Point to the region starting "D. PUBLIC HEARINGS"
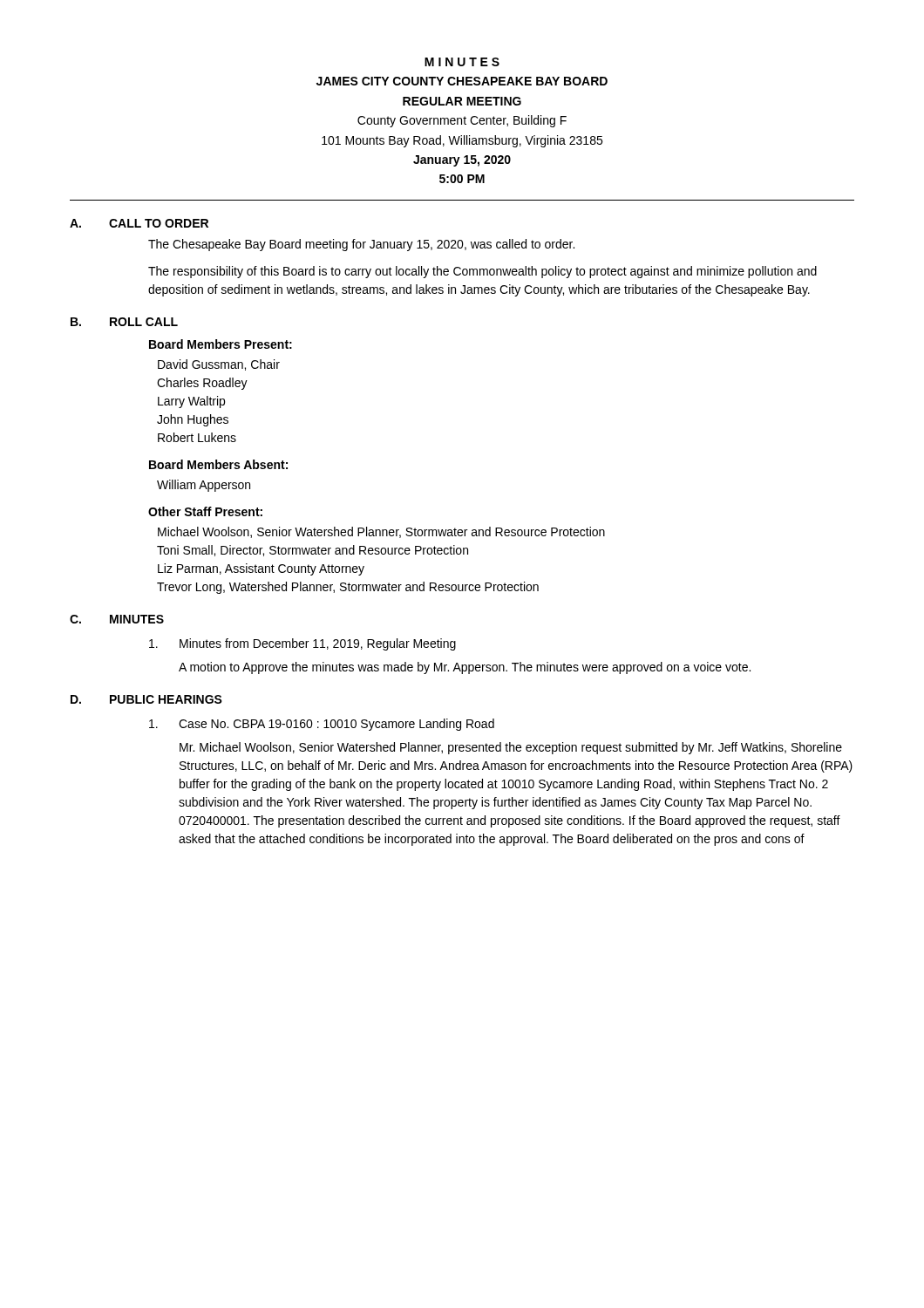924x1308 pixels. coord(146,699)
